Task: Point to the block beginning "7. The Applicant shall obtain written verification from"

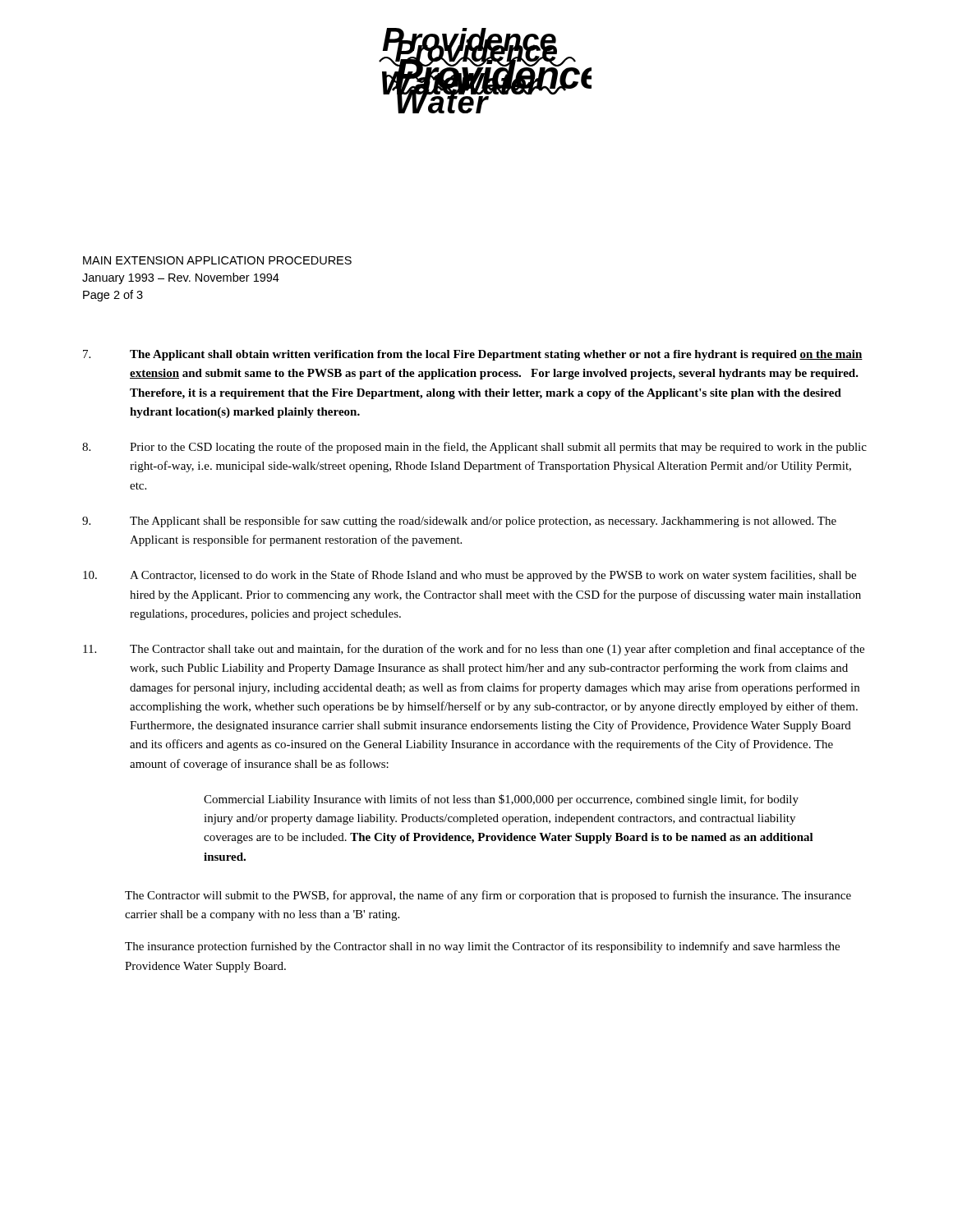Action: 476,383
